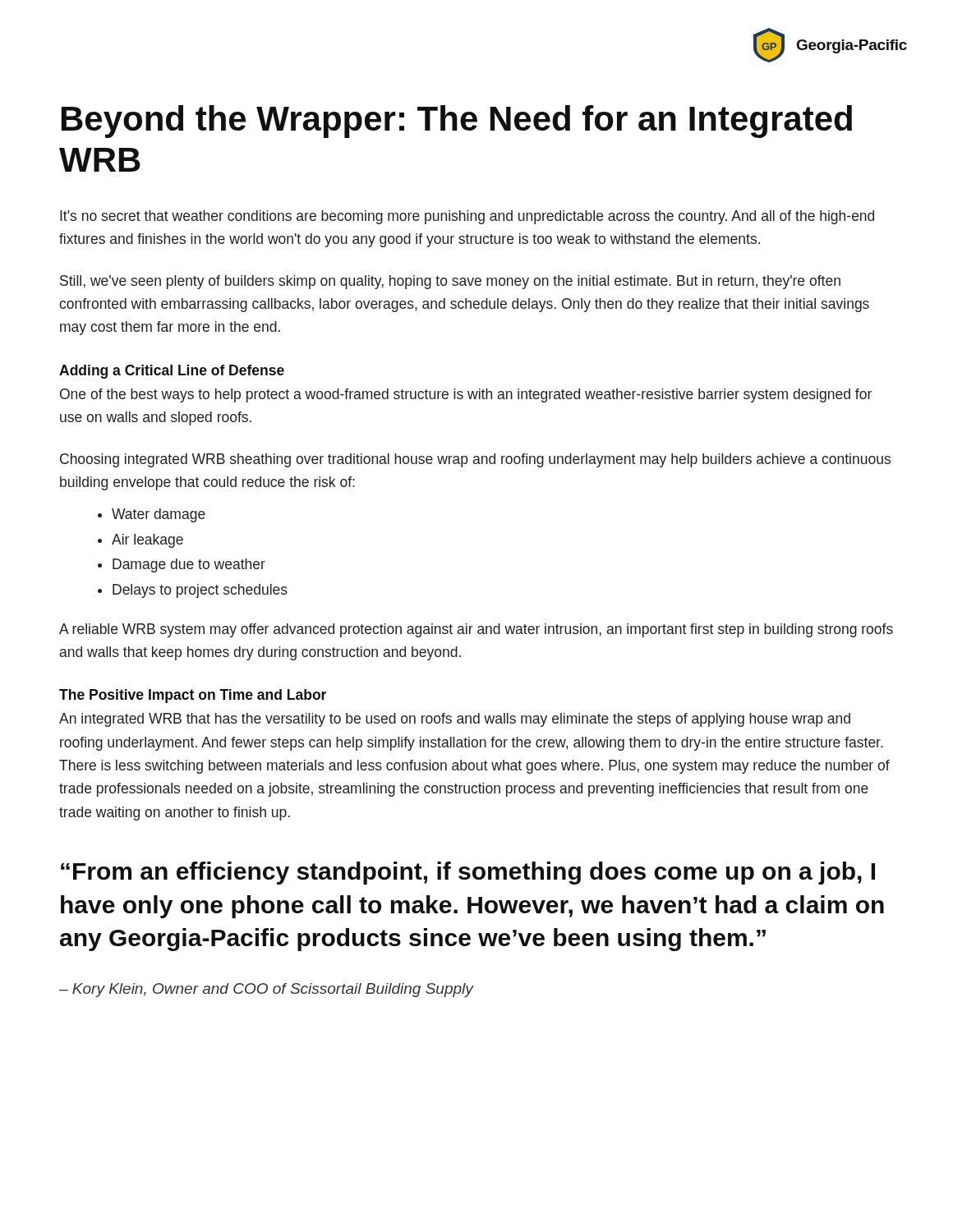This screenshot has height=1232, width=953.
Task: Find the block on this page that starts "It's no secret that weather"
Action: click(467, 228)
